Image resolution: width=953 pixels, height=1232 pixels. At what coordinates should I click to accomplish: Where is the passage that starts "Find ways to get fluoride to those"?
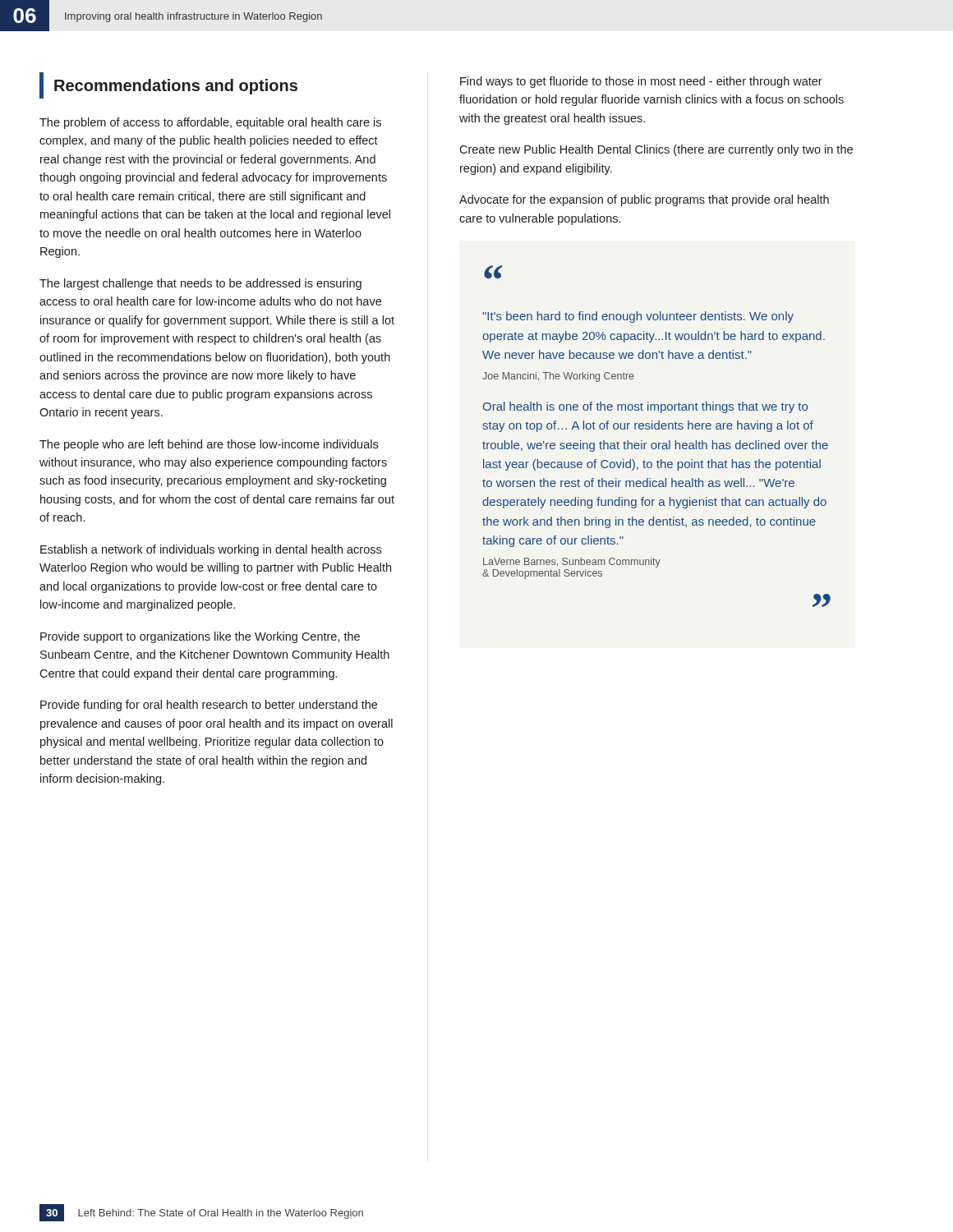pos(652,100)
